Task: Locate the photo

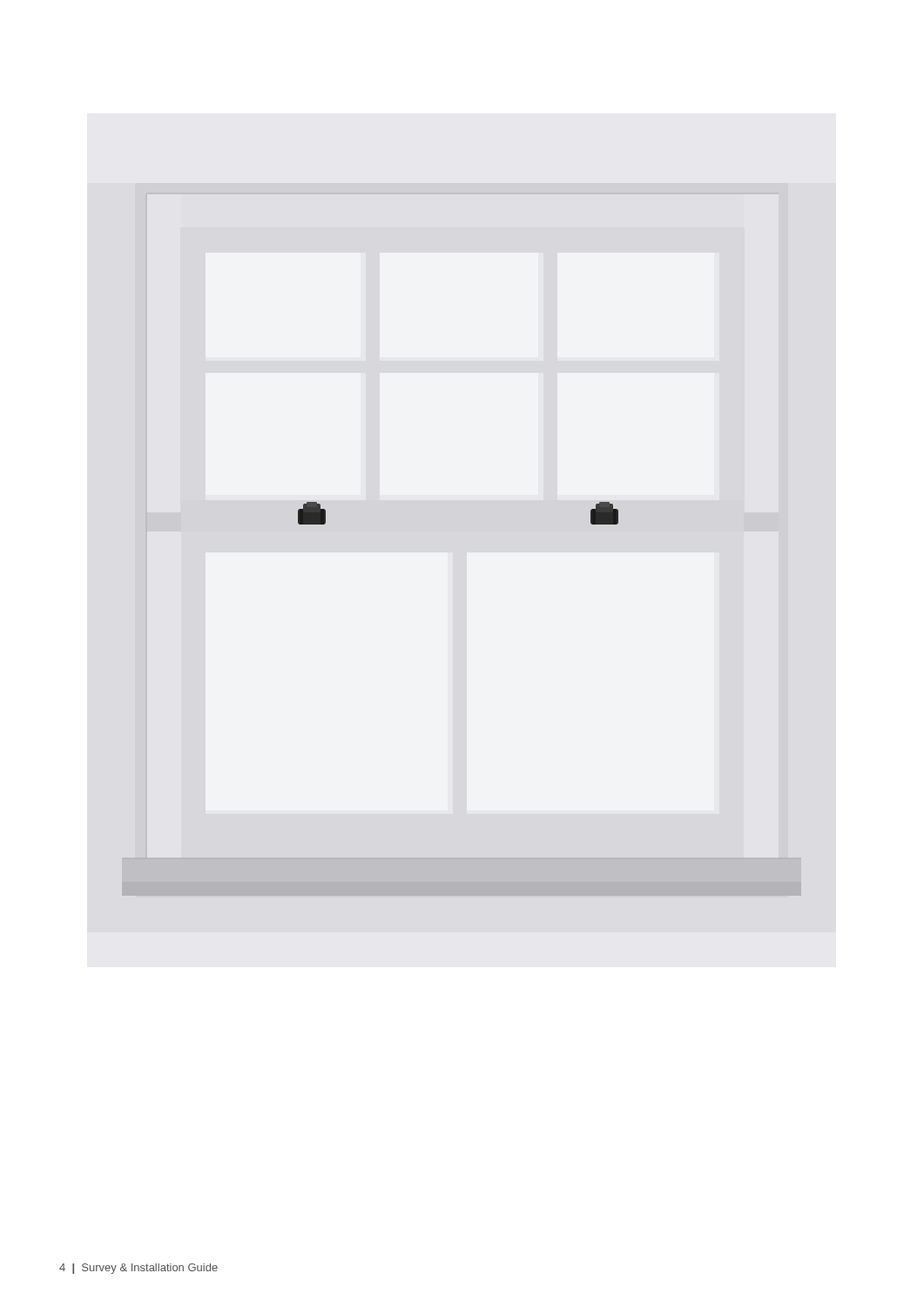Action: 462,540
